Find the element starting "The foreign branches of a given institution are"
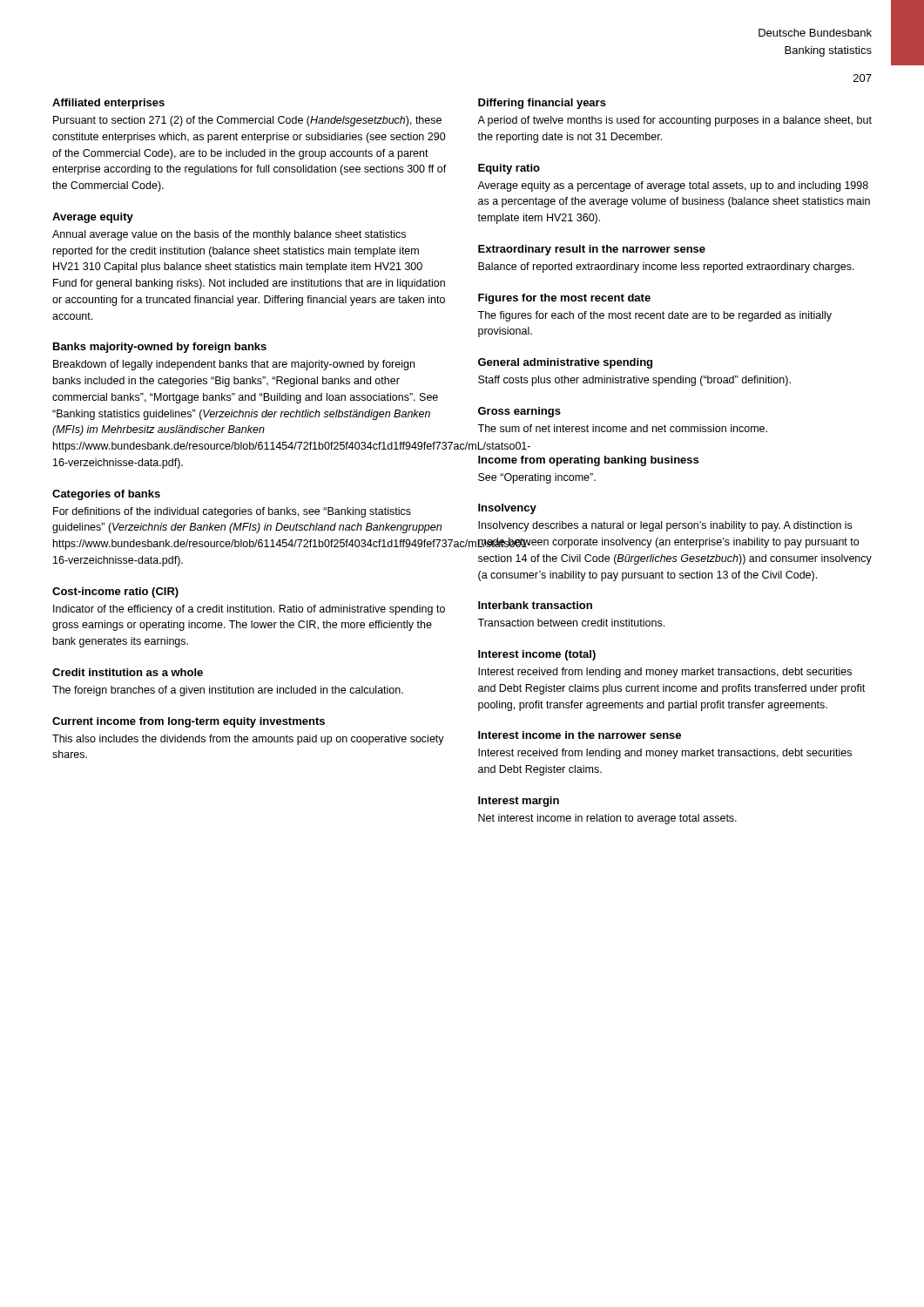 (x=228, y=690)
